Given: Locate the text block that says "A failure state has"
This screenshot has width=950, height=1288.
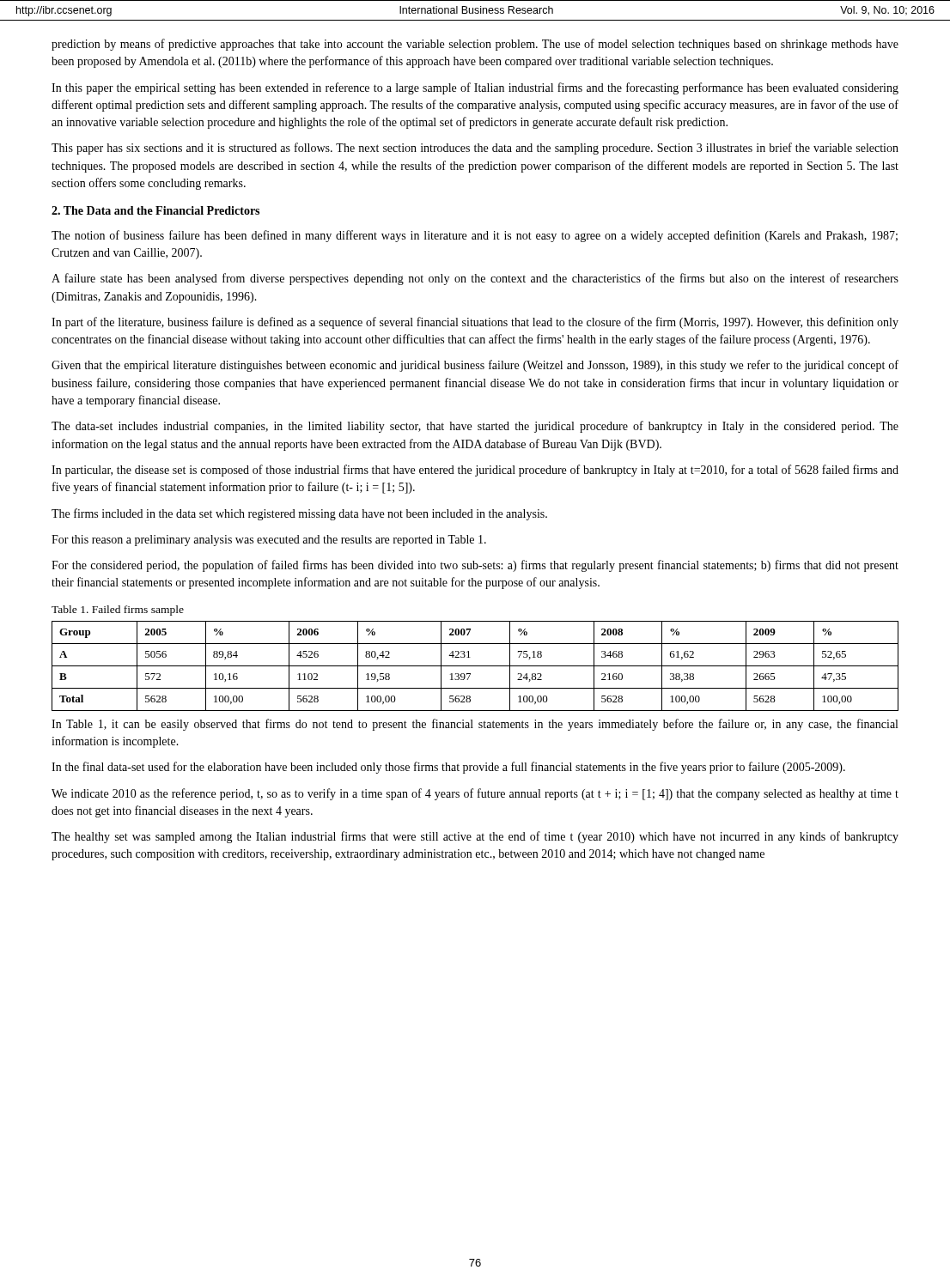Looking at the screenshot, I should pyautogui.click(x=475, y=288).
